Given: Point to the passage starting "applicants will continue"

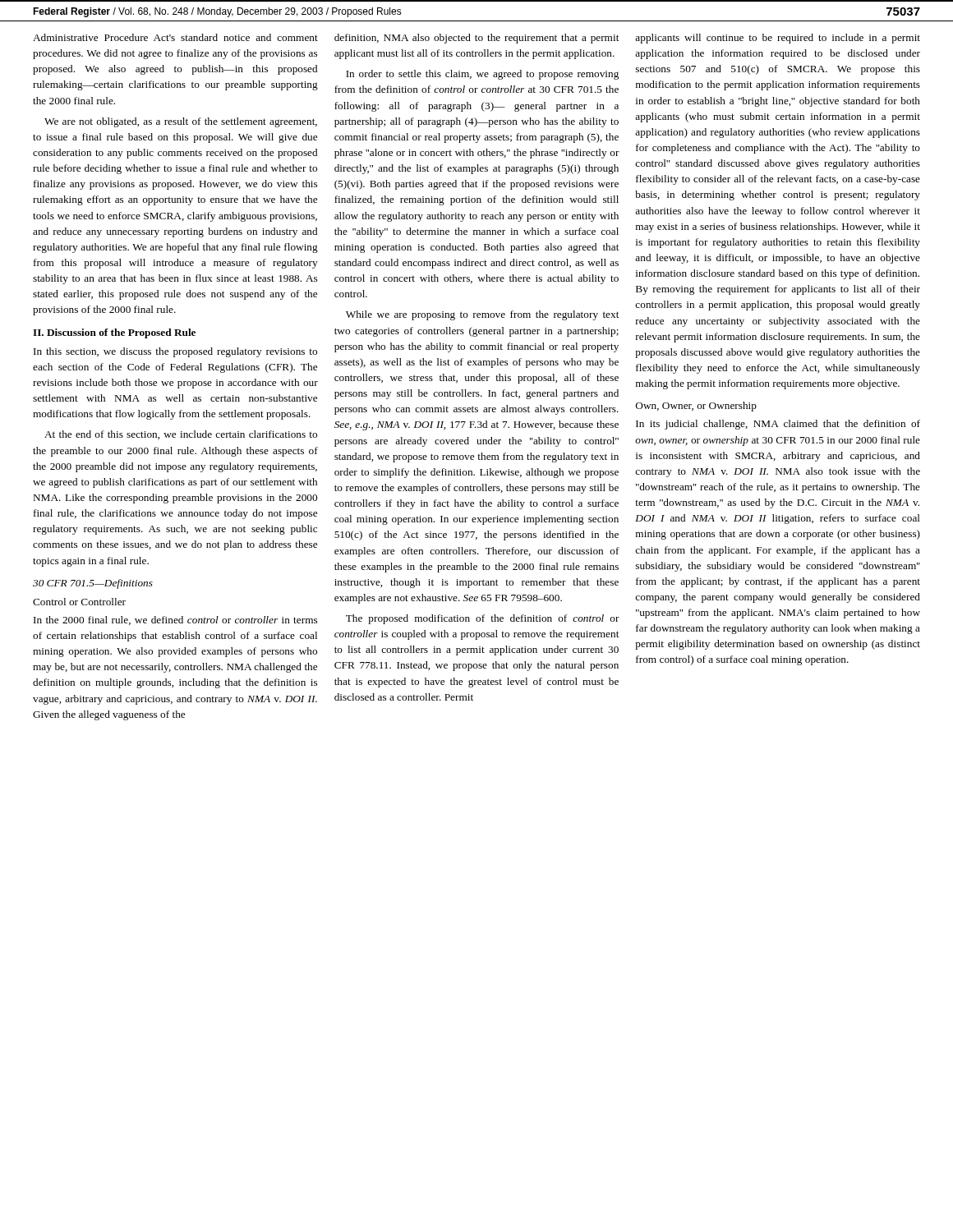Looking at the screenshot, I should 778,210.
